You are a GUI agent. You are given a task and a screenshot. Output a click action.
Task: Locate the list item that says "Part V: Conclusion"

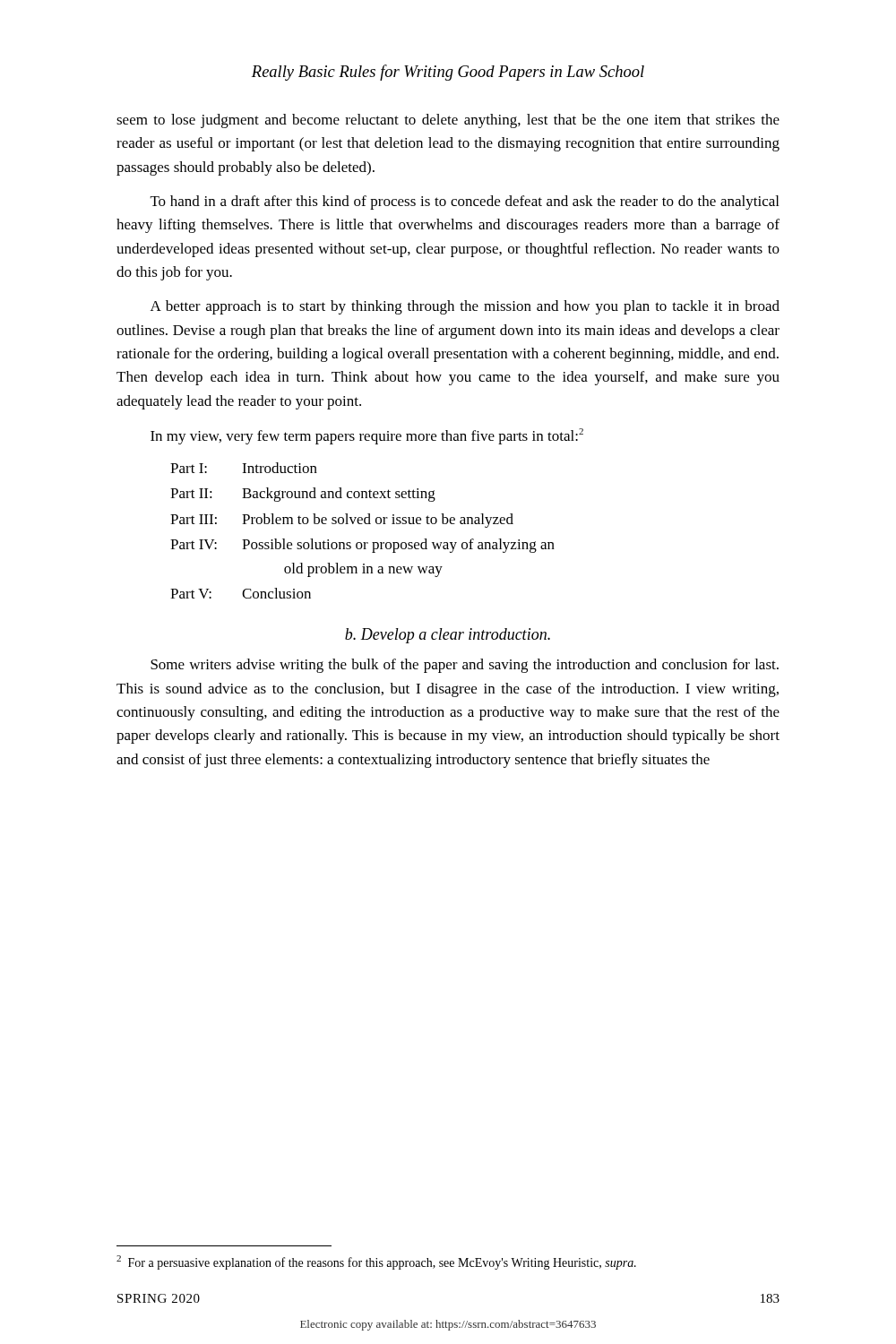(241, 593)
